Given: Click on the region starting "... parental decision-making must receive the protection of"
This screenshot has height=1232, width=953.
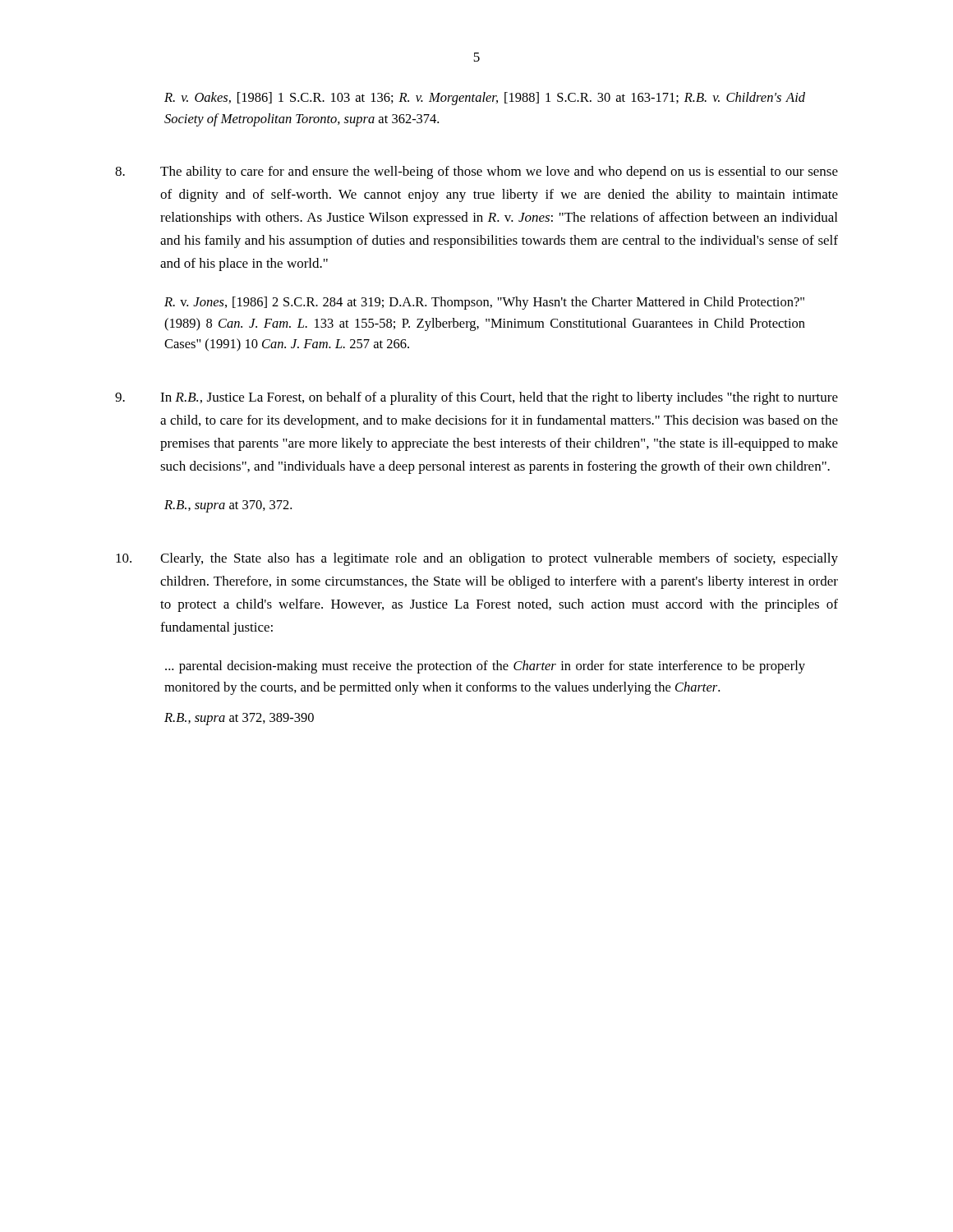Looking at the screenshot, I should click(485, 692).
